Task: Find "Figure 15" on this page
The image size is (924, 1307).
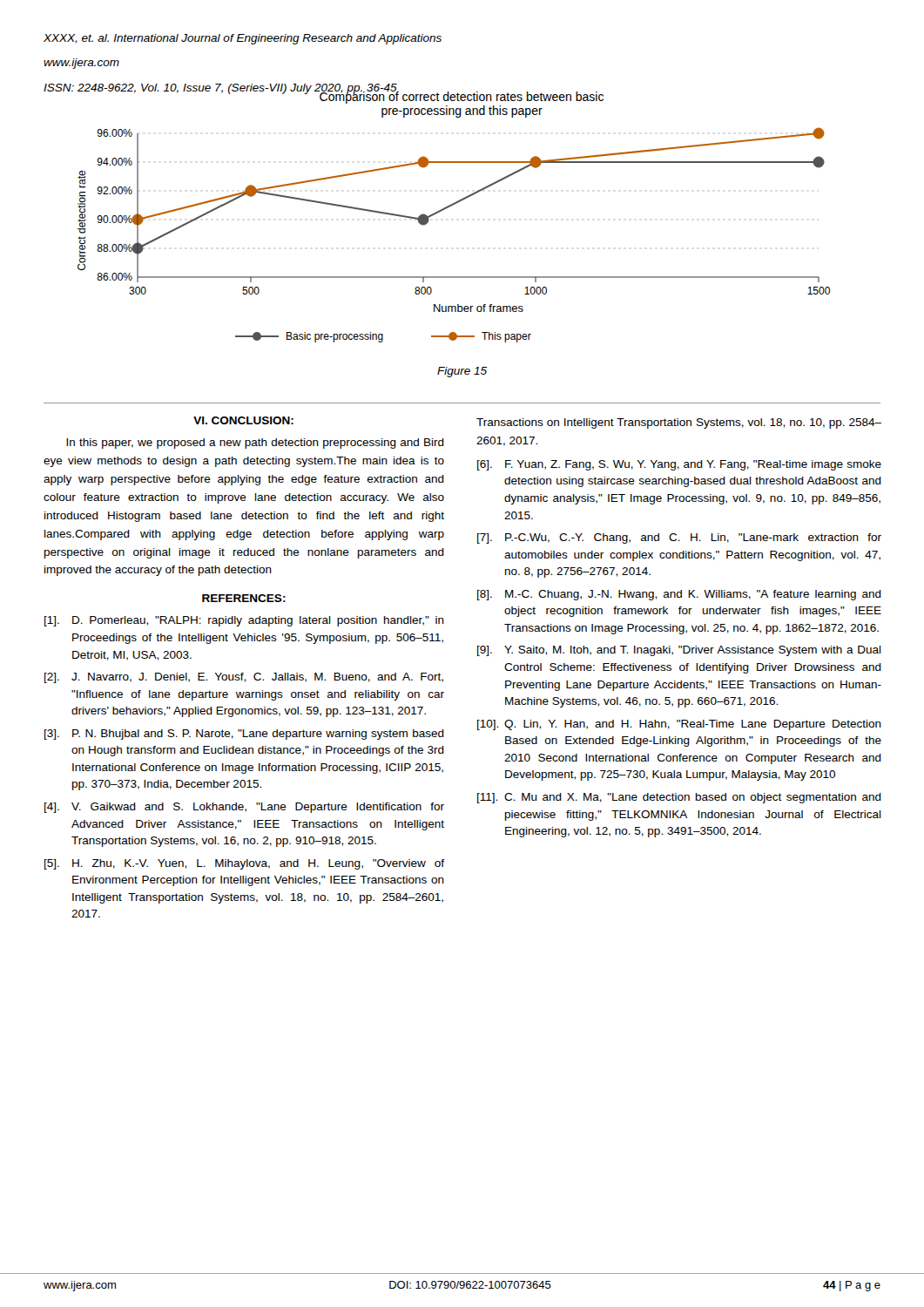Action: 462,371
